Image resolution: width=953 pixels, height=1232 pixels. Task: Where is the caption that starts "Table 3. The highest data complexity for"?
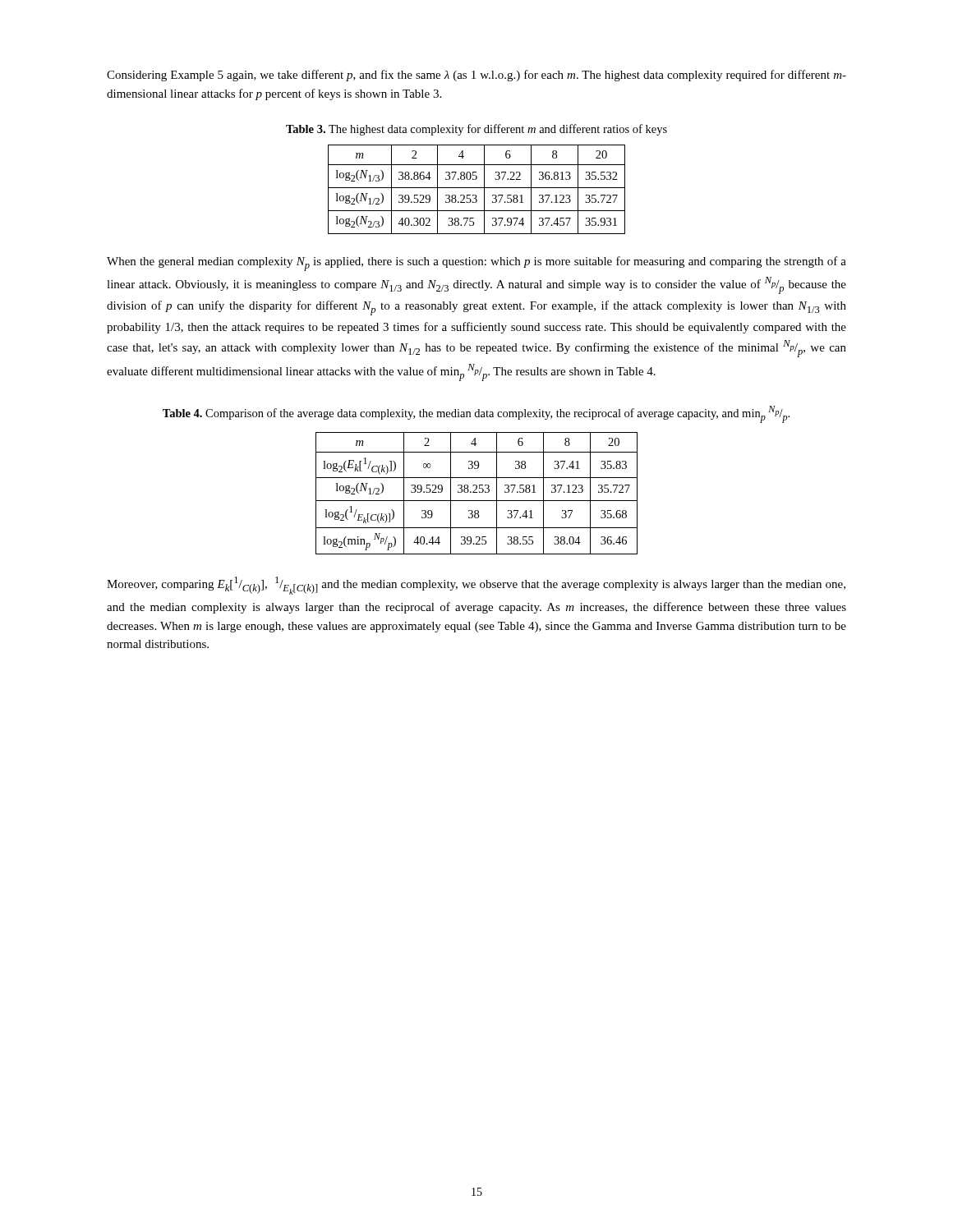pos(476,129)
